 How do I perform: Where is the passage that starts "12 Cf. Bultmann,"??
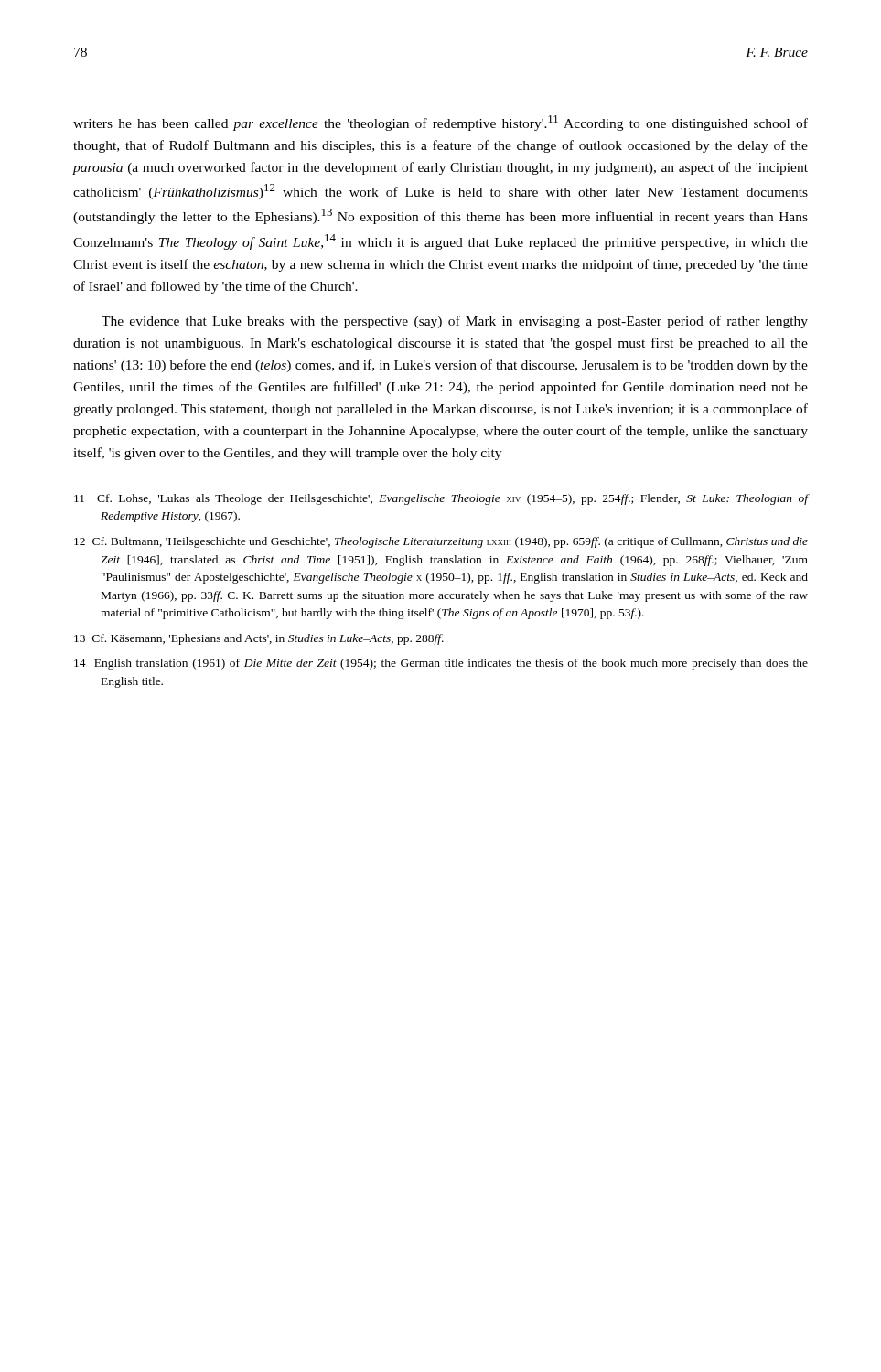tap(440, 577)
